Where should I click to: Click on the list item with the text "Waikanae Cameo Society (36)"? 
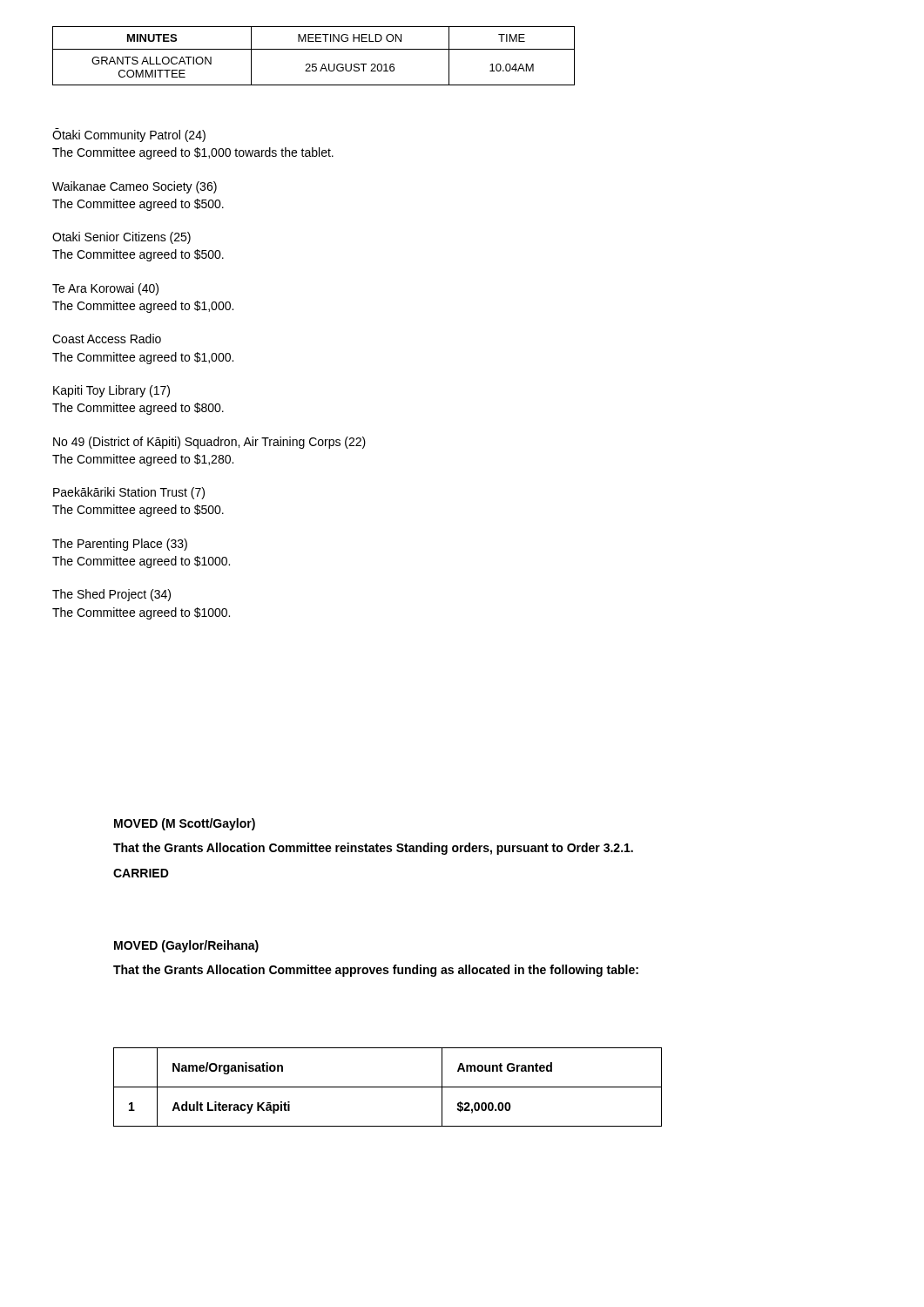135,187
